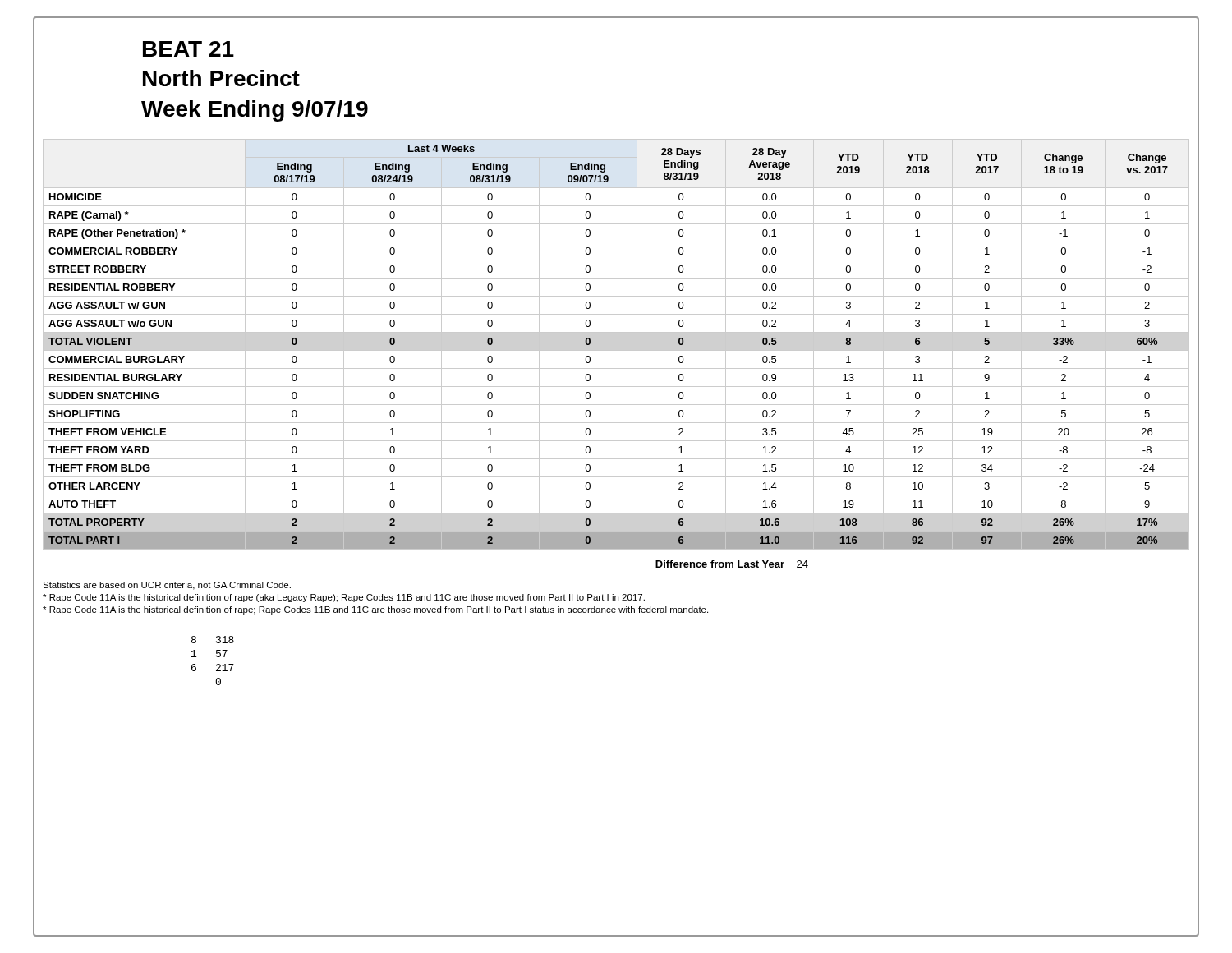Click the title
Image resolution: width=1232 pixels, height=953 pixels.
click(x=665, y=79)
